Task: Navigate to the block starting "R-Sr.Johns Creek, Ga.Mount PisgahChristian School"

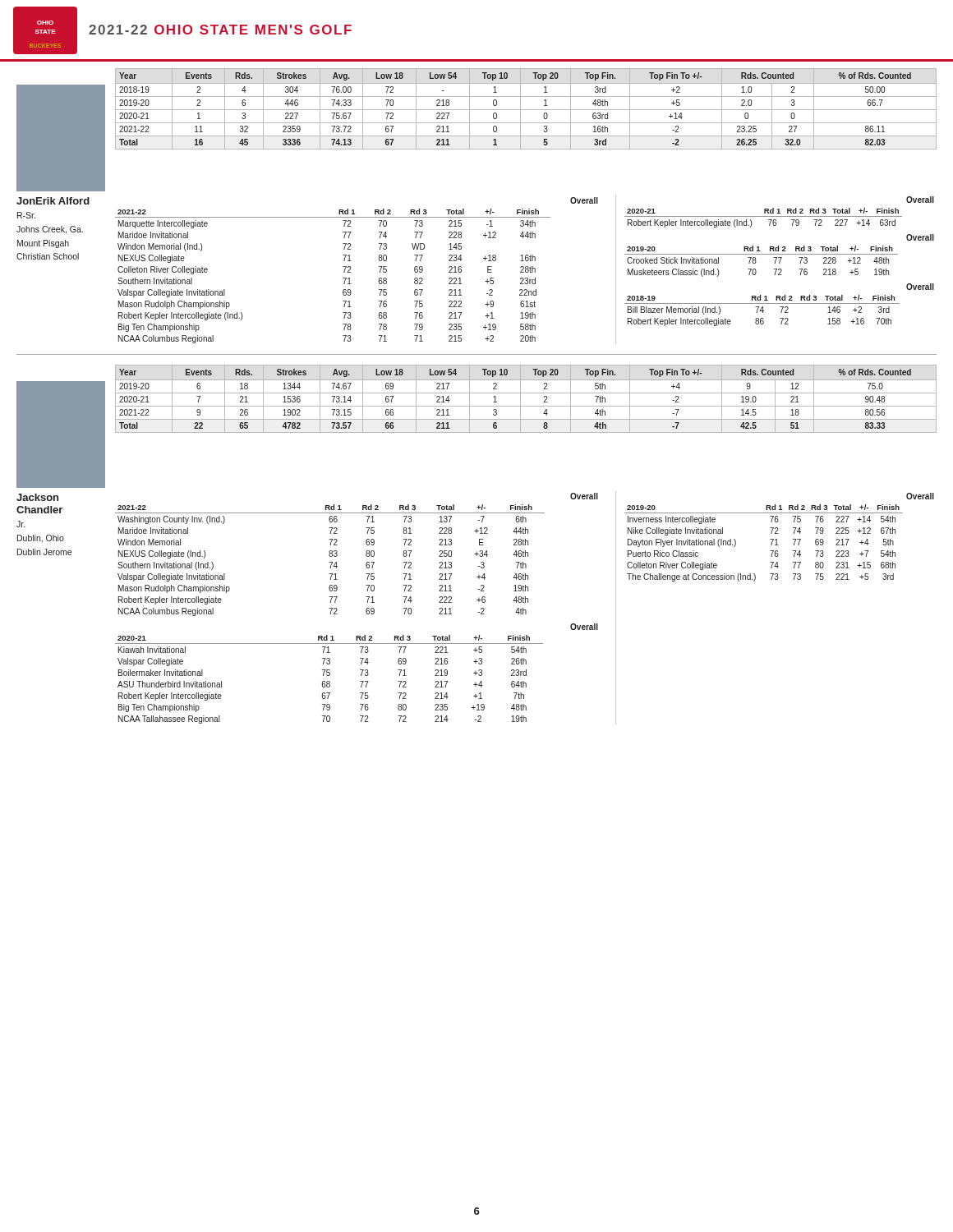Action: pyautogui.click(x=50, y=236)
